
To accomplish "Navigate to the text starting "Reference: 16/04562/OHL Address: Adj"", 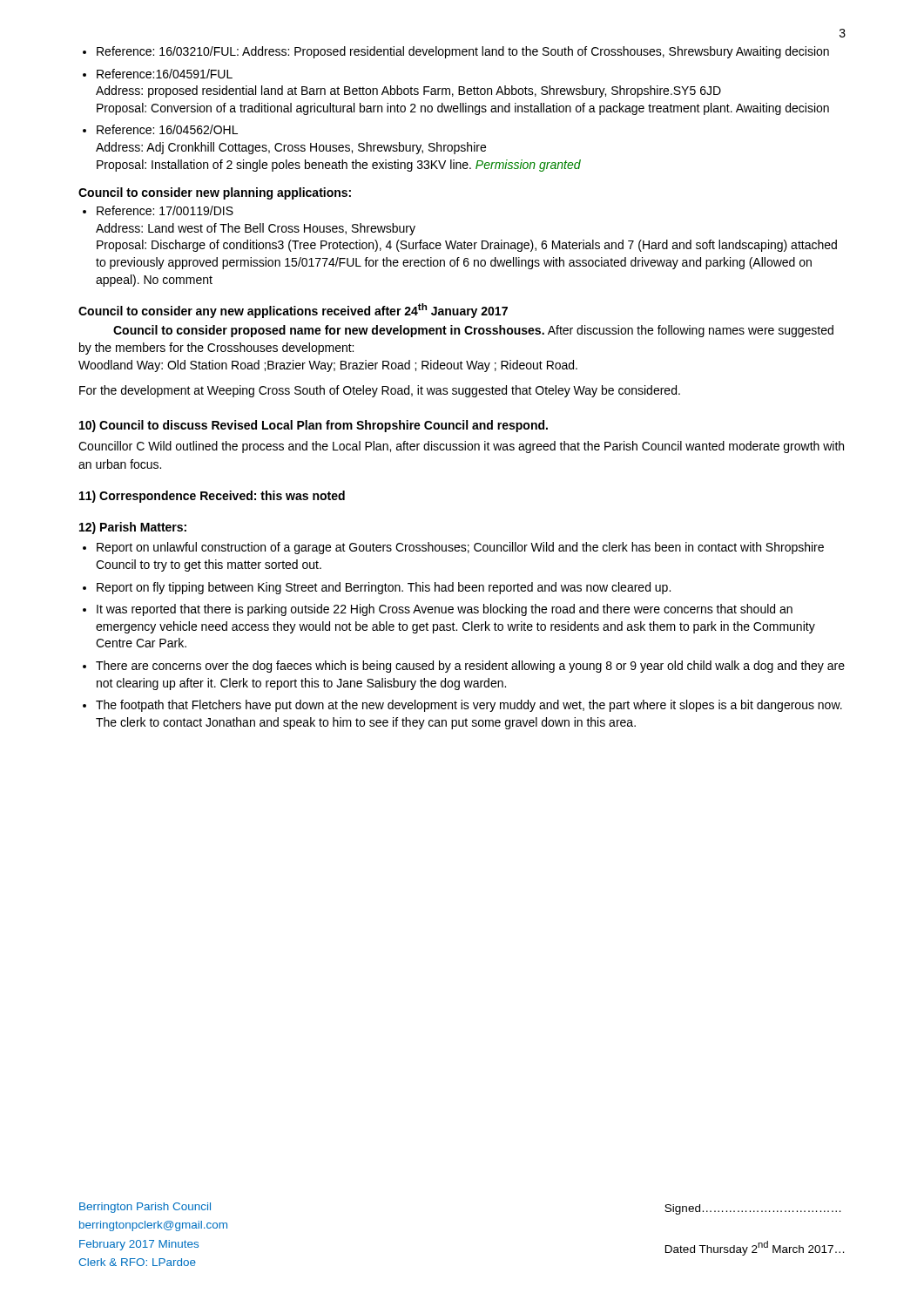I will (x=338, y=147).
